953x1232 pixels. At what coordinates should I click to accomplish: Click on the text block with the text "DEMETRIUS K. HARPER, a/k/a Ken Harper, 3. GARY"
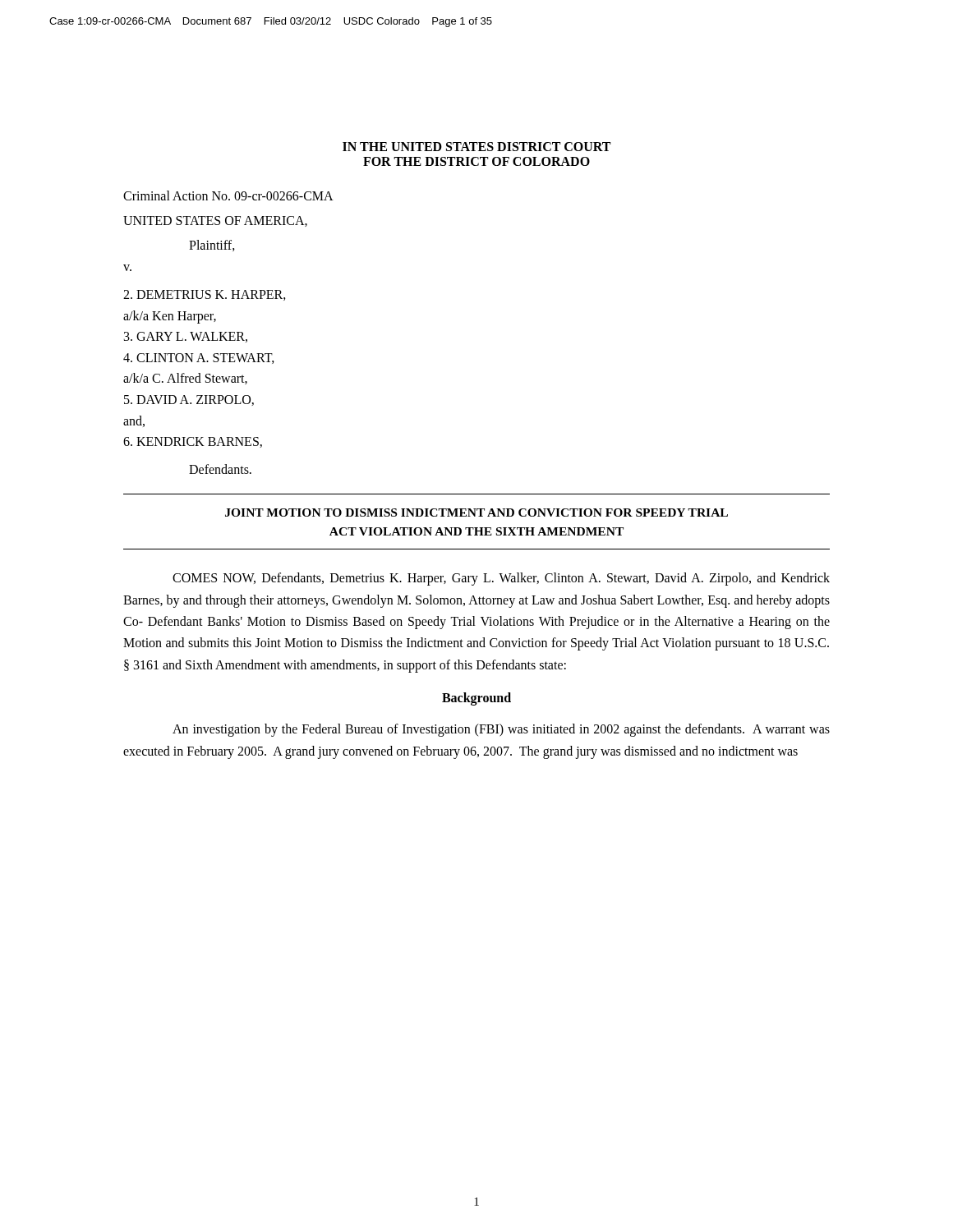click(205, 368)
